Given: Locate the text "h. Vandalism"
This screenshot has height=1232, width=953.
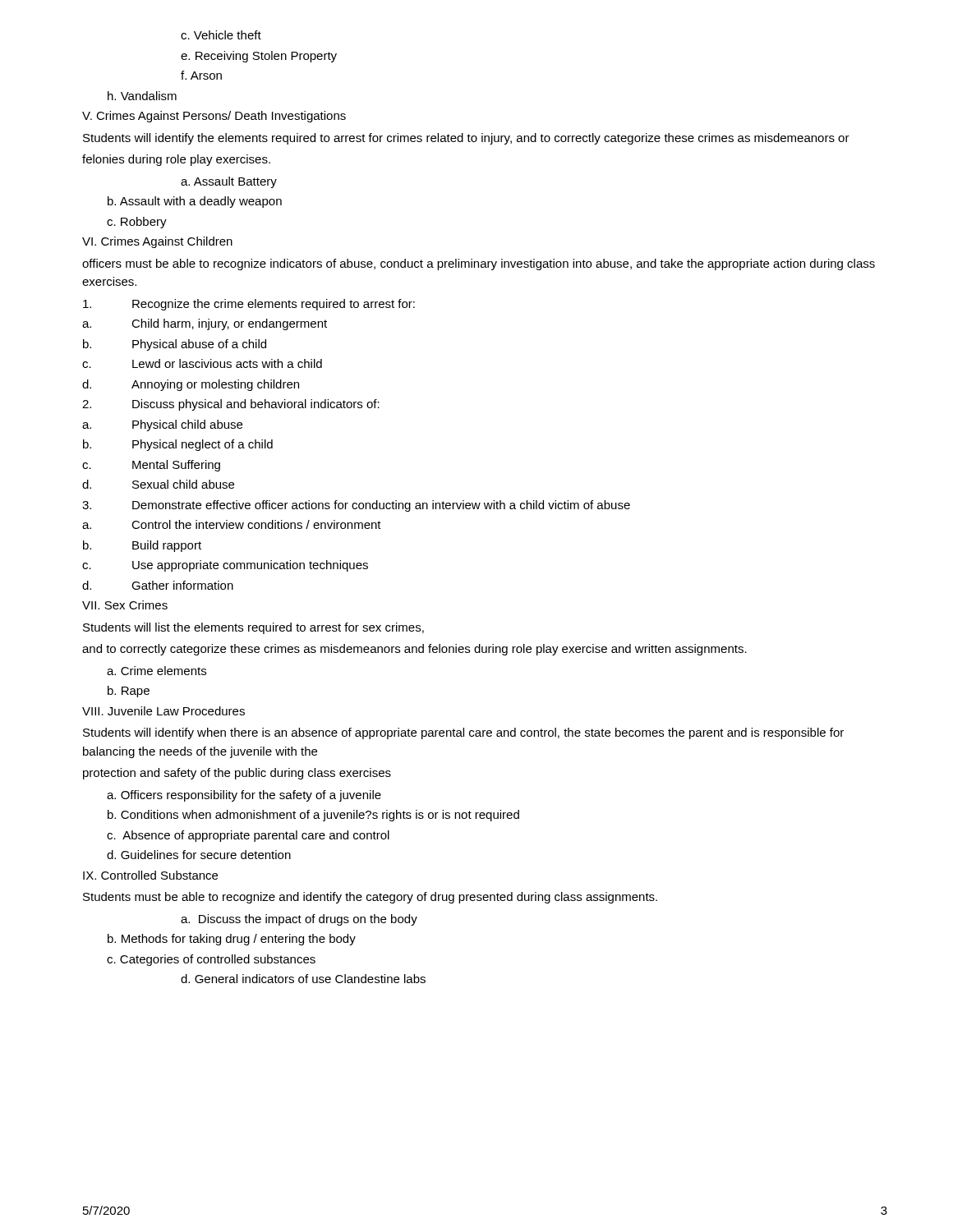Looking at the screenshot, I should (142, 95).
